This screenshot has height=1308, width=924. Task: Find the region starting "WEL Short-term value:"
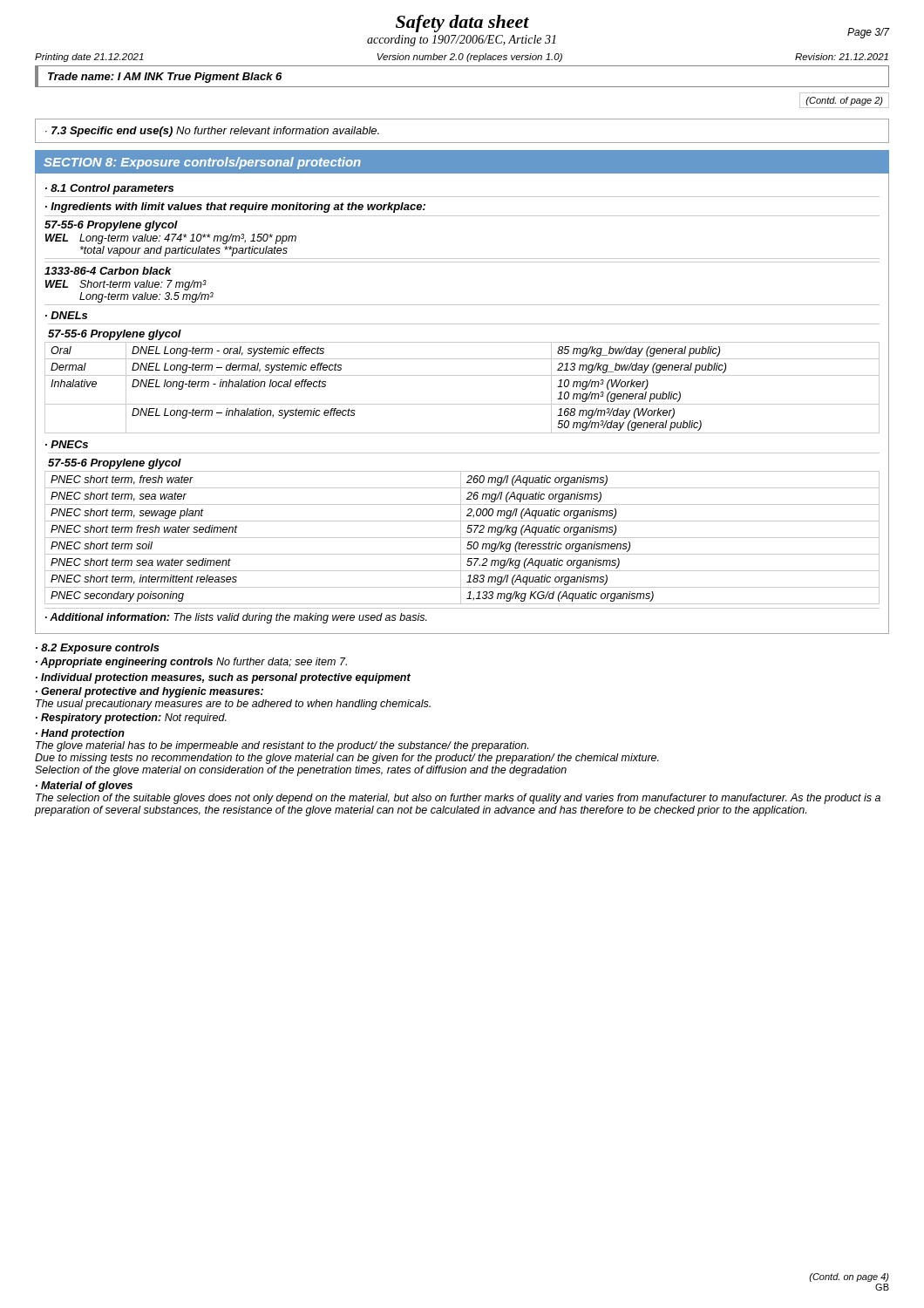[129, 290]
